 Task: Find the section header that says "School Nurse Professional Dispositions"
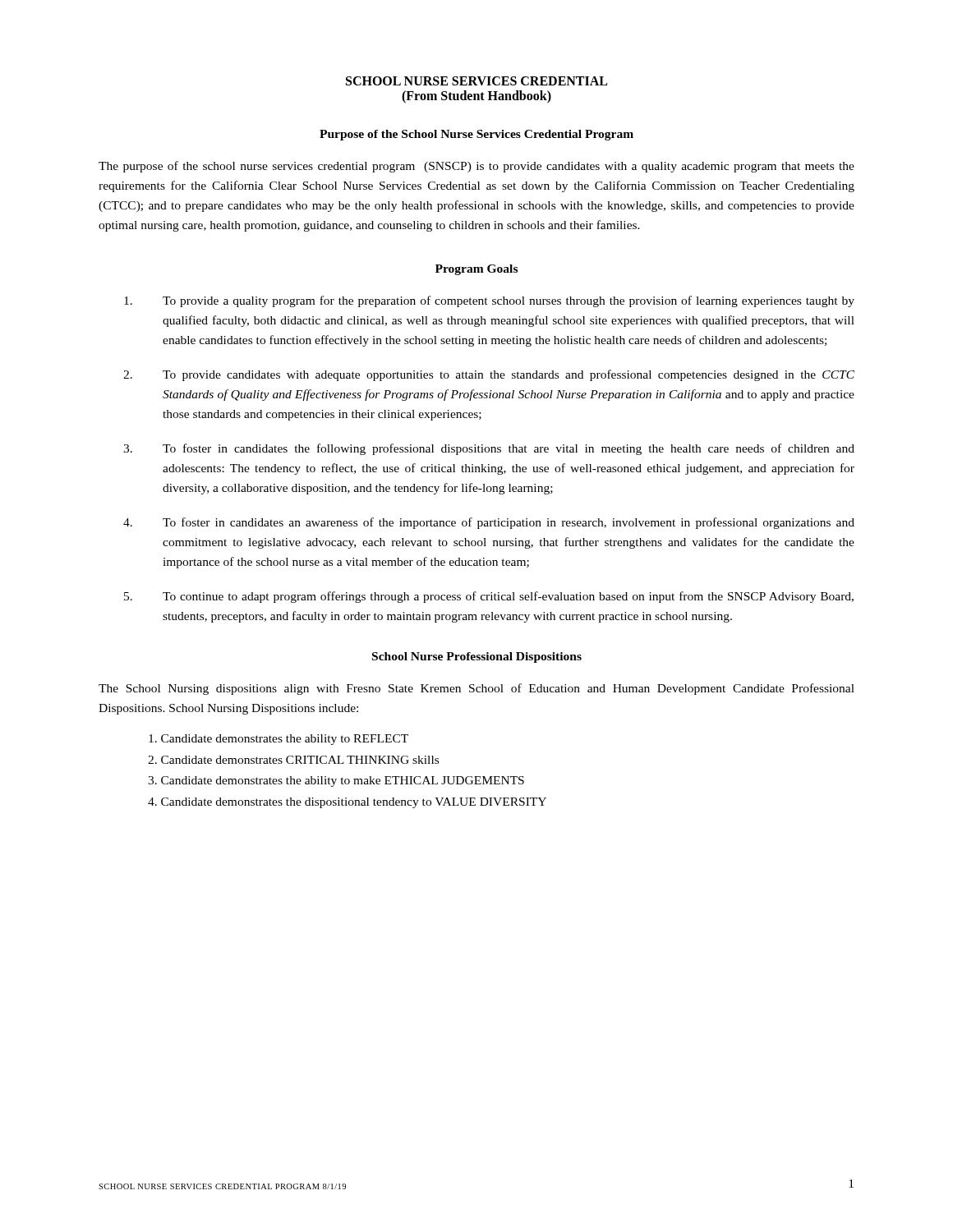(x=476, y=656)
